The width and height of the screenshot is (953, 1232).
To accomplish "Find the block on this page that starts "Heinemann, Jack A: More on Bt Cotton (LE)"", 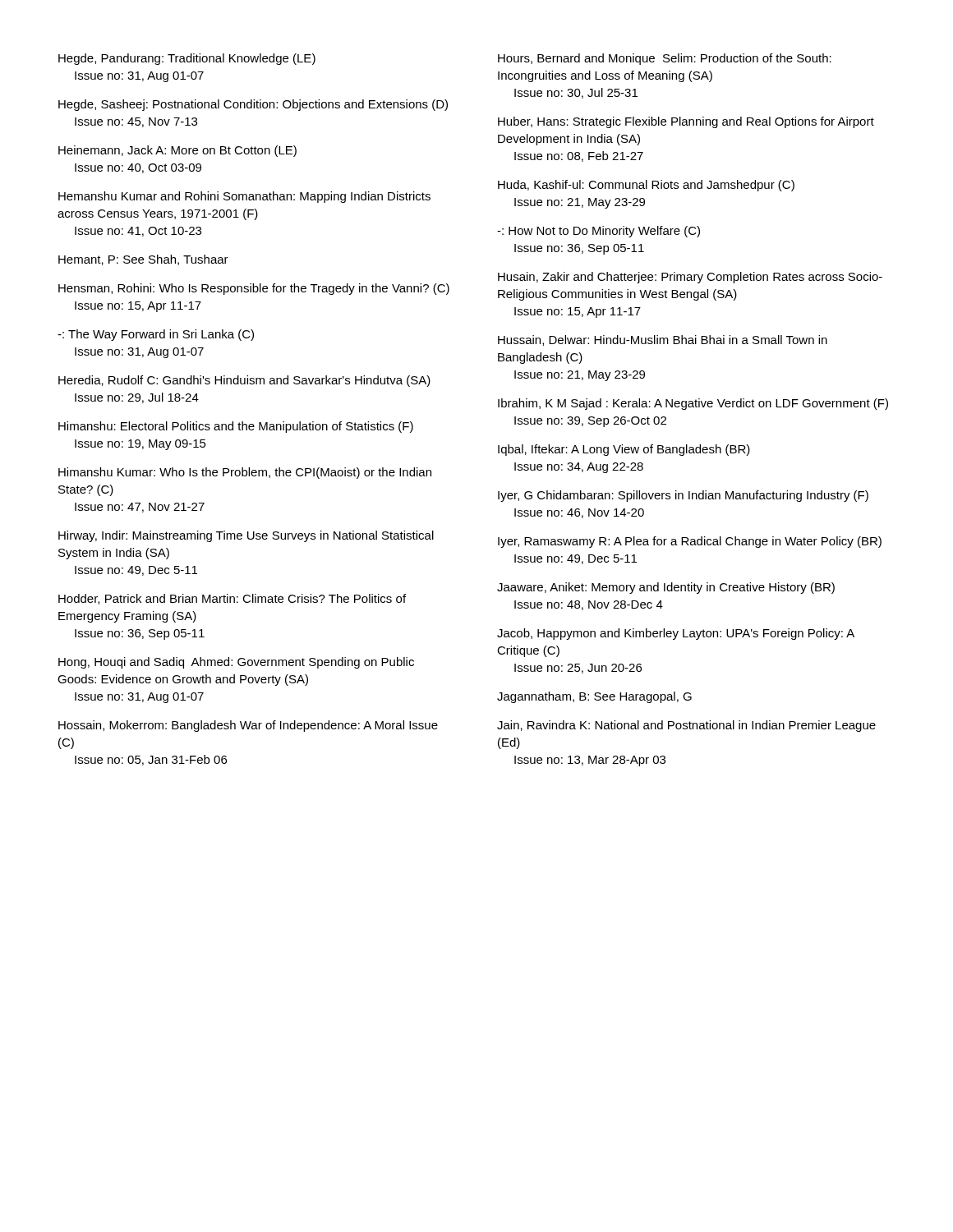I will [257, 159].
